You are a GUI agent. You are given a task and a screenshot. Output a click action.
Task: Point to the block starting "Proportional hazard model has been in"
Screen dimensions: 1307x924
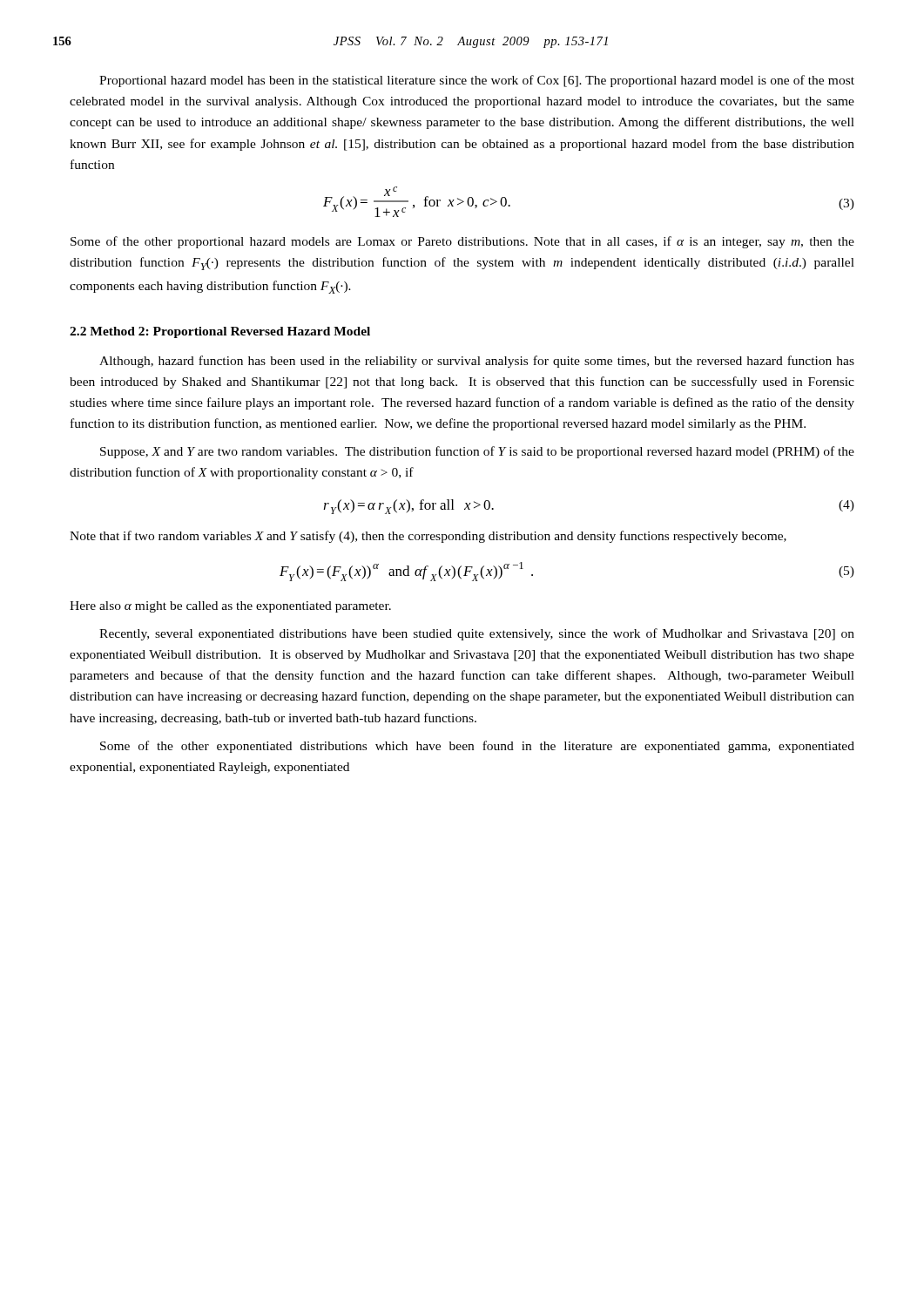[x=462, y=122]
